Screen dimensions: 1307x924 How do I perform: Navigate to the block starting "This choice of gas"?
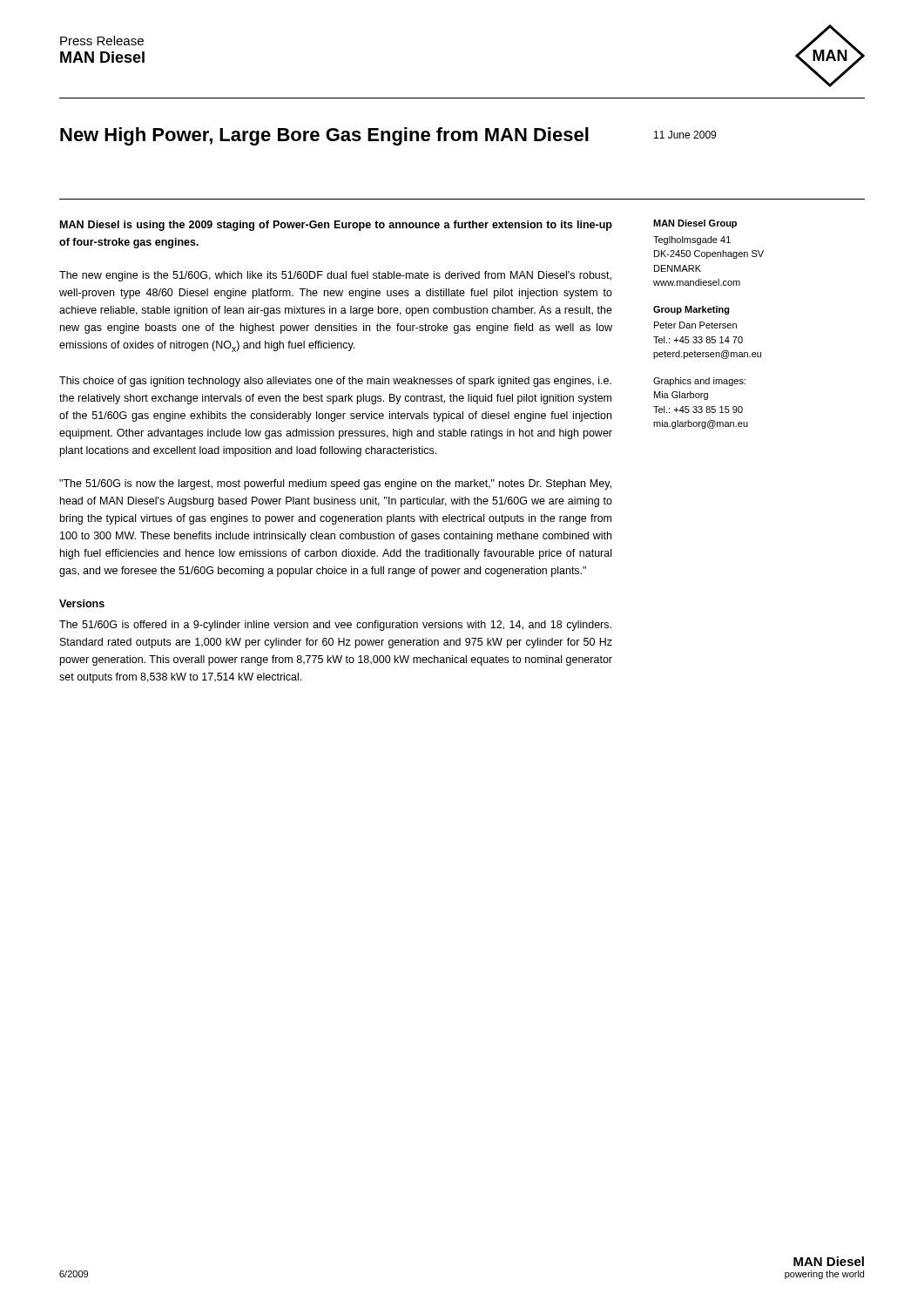coord(336,416)
